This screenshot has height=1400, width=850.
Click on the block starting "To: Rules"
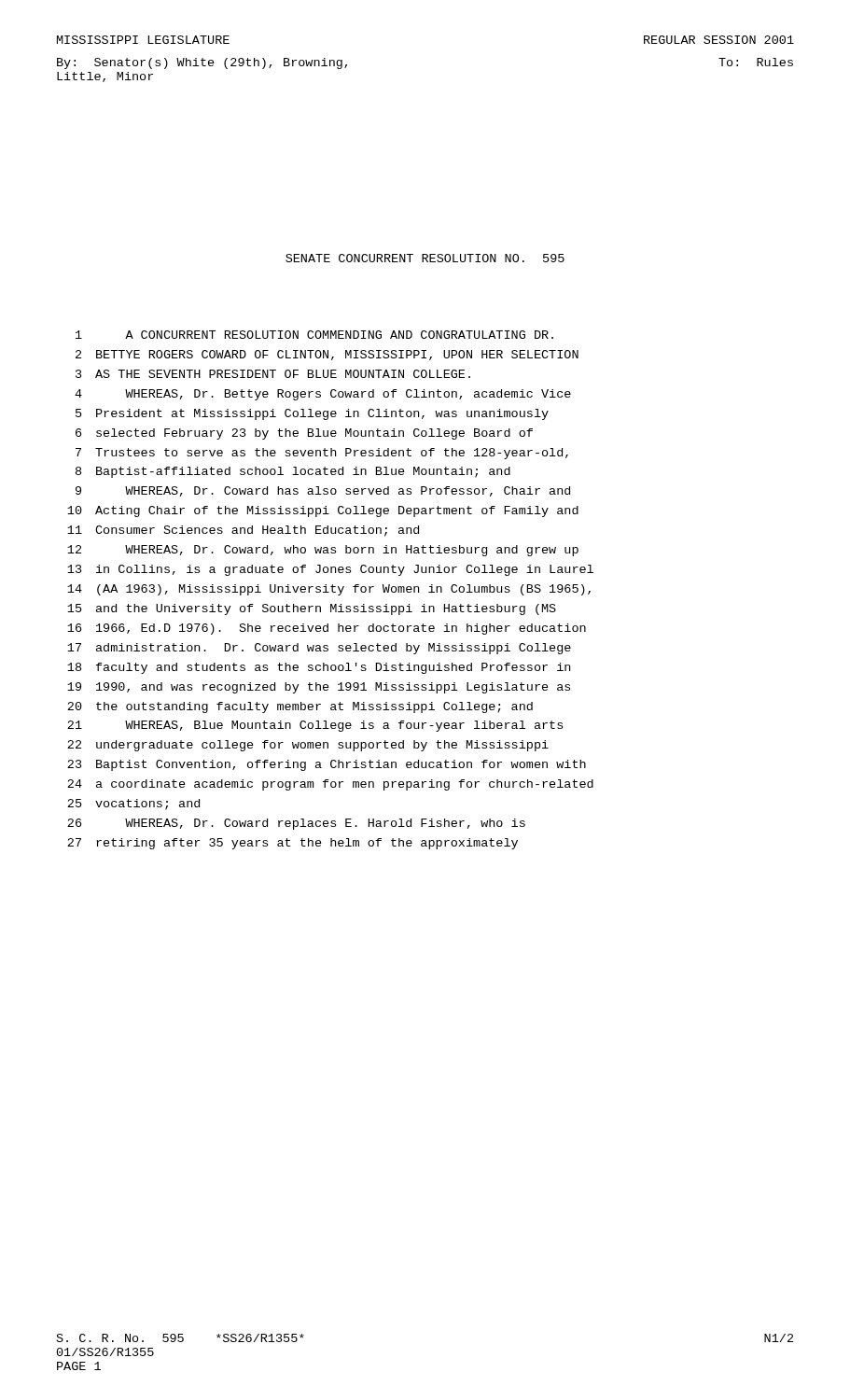[x=756, y=63]
